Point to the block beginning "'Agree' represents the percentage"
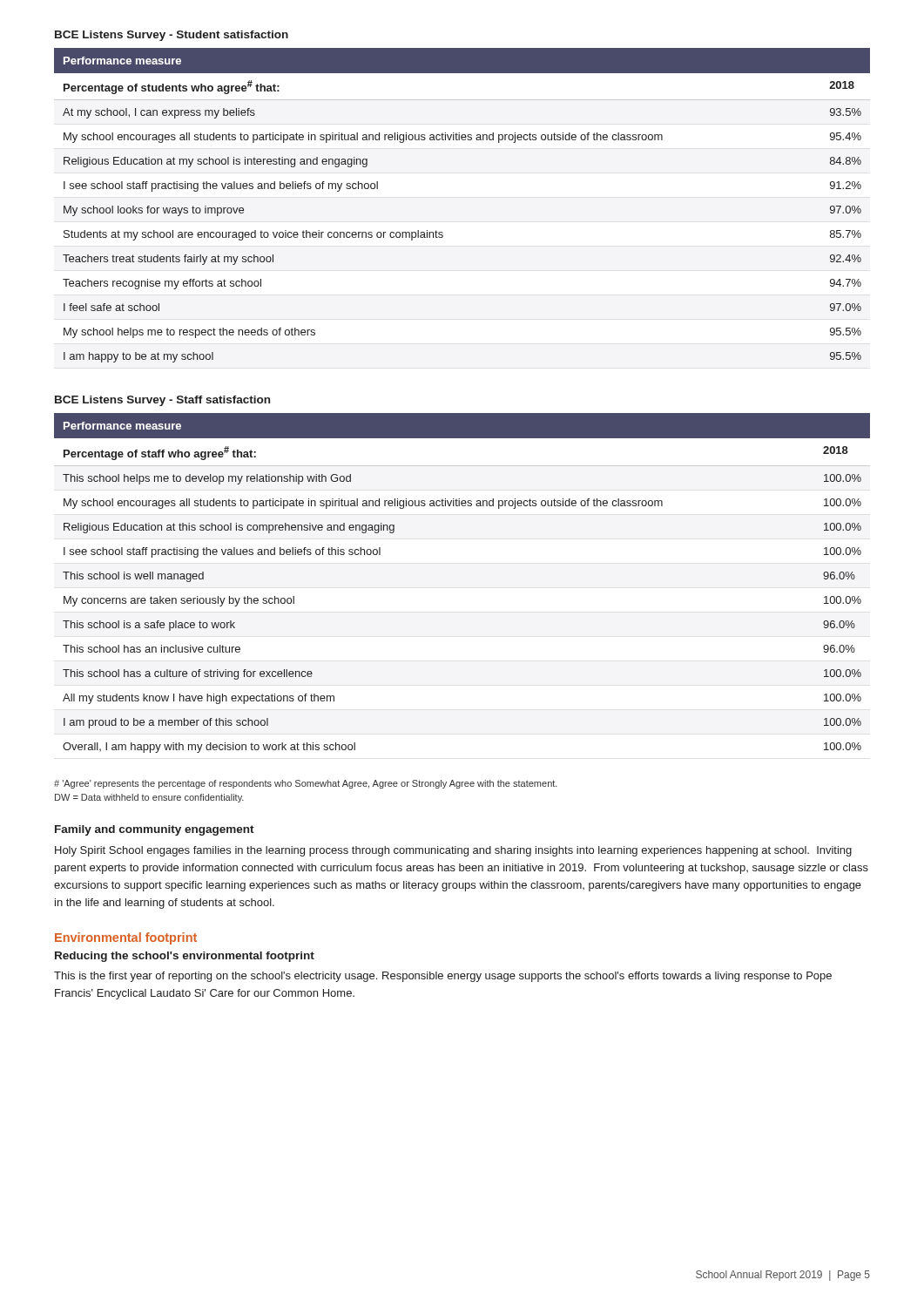The height and width of the screenshot is (1307, 924). 306,790
